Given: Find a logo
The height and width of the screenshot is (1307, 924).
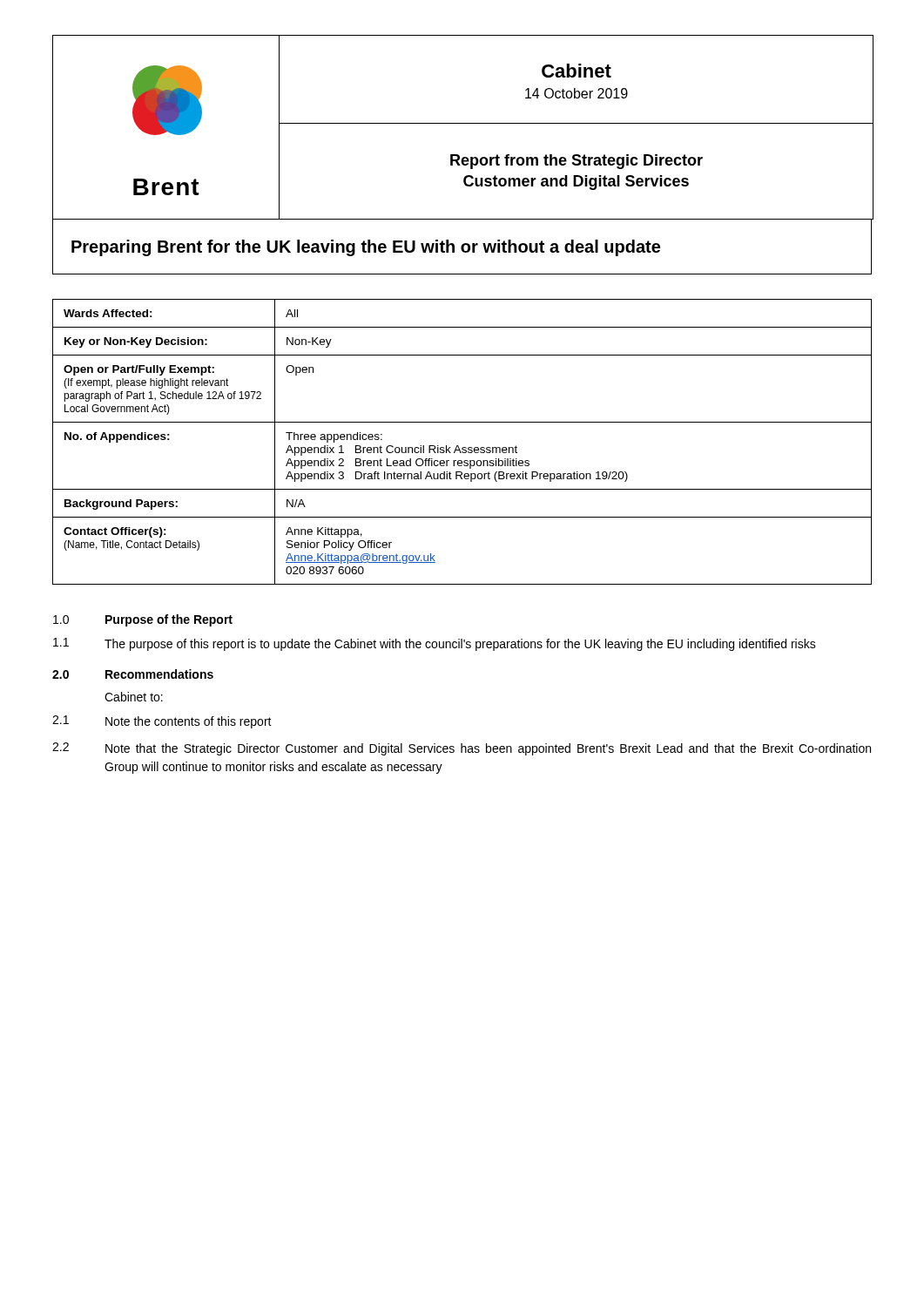Looking at the screenshot, I should pos(166,127).
